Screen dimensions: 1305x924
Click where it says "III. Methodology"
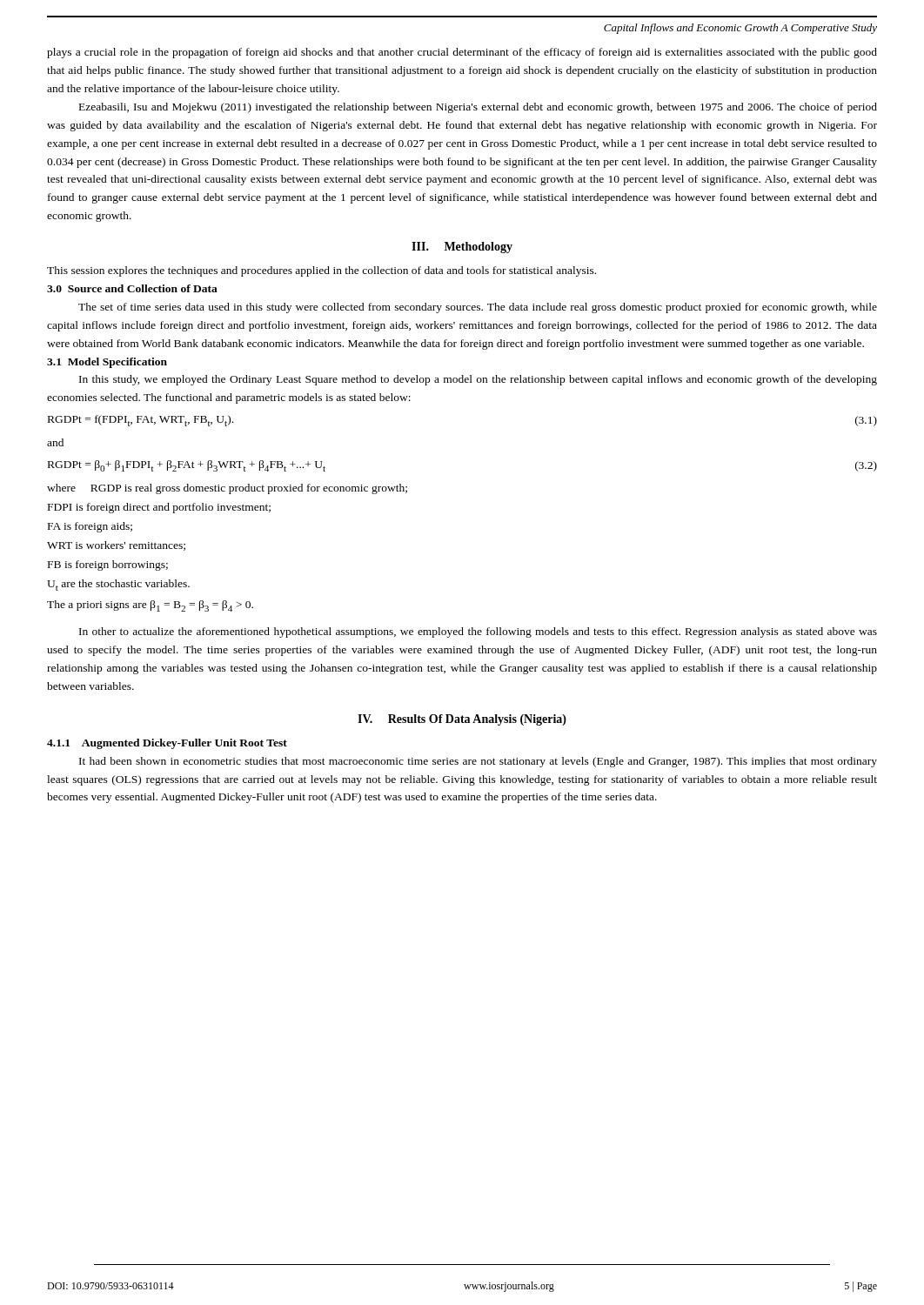coord(462,247)
